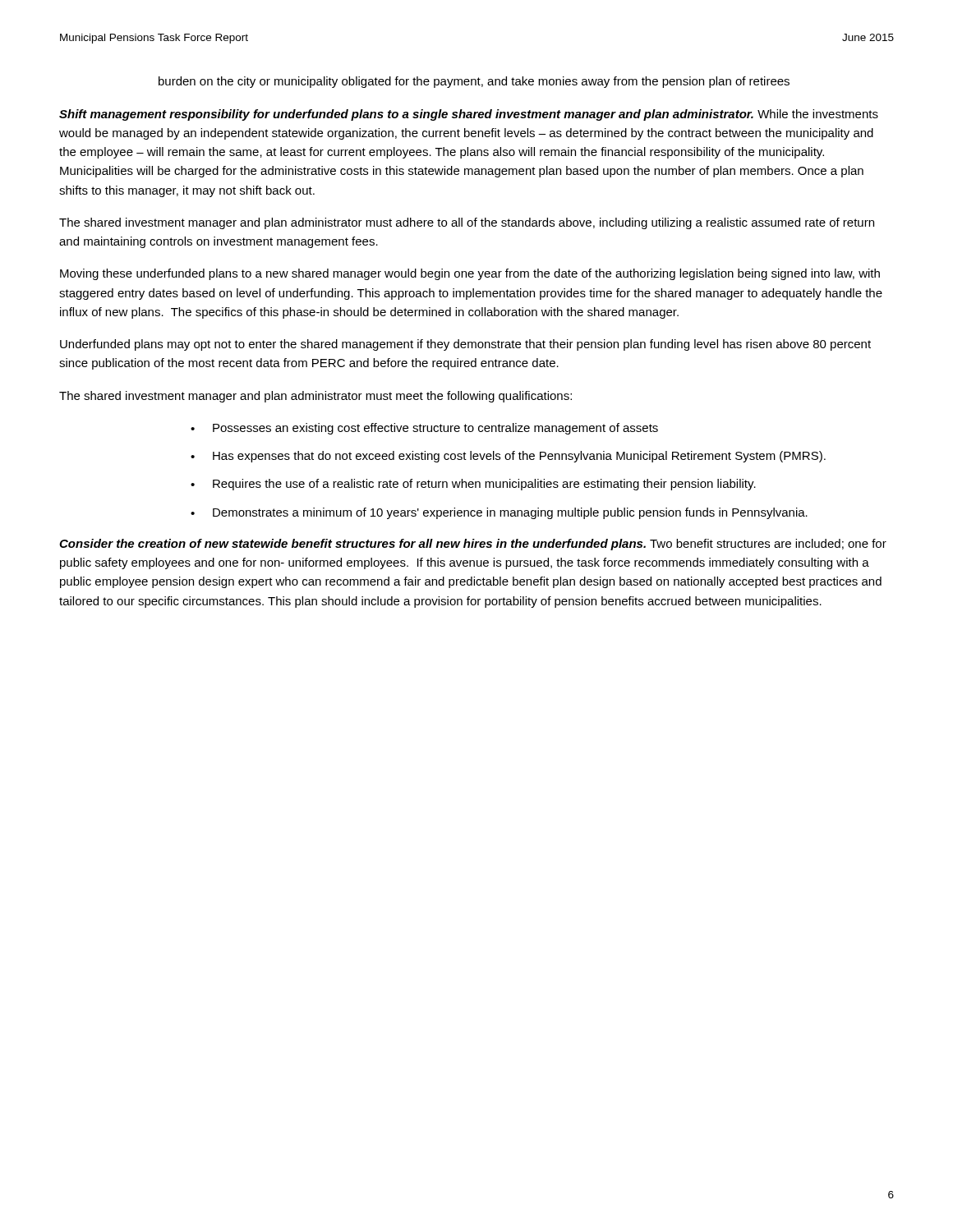Click on the region starting "• Possesses an existing cost effective"
This screenshot has width=953, height=1232.
(424, 428)
